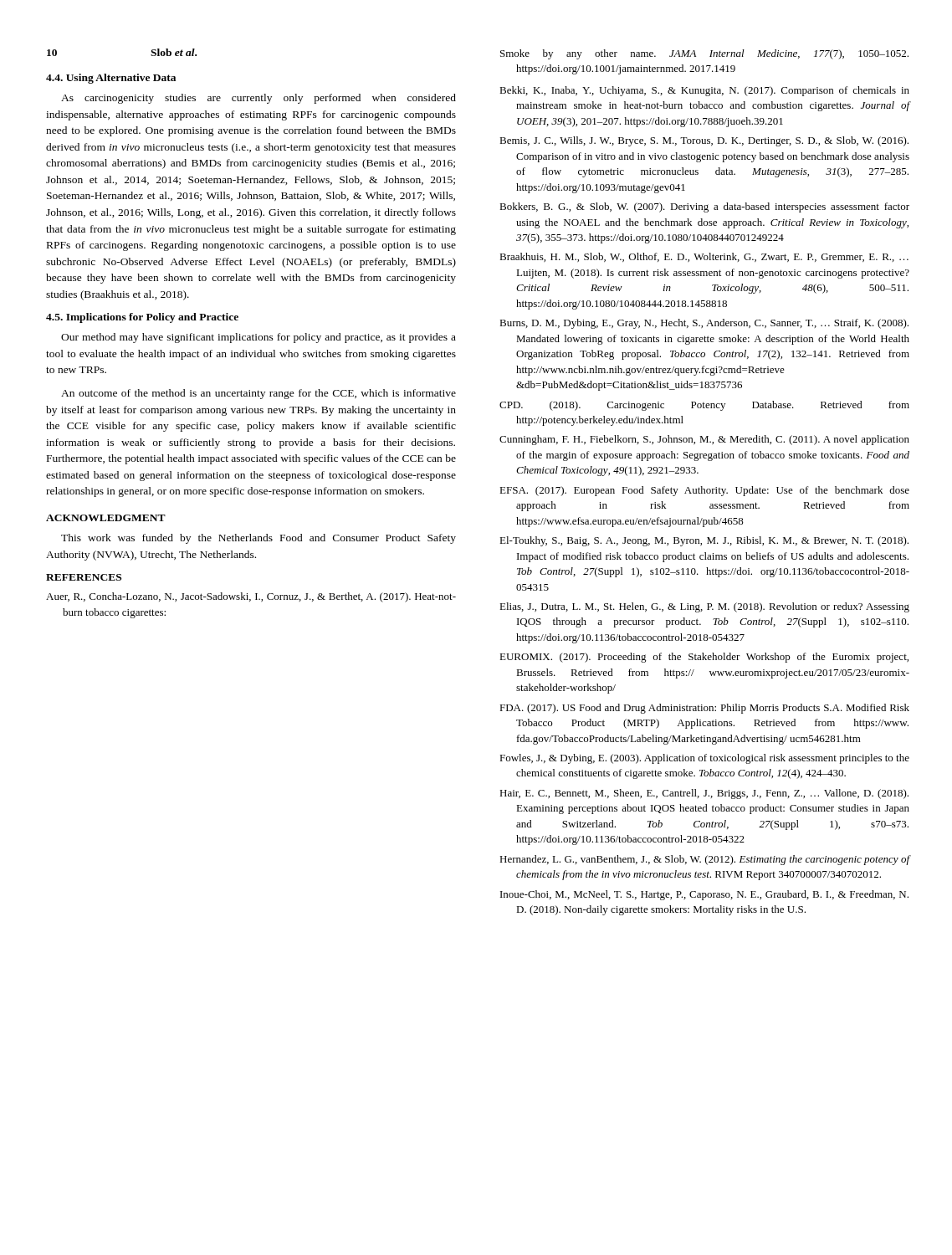This screenshot has height=1255, width=952.
Task: Locate the list item with the text "Burns, D. M., Dybing, E., Gray,"
Action: click(x=704, y=354)
